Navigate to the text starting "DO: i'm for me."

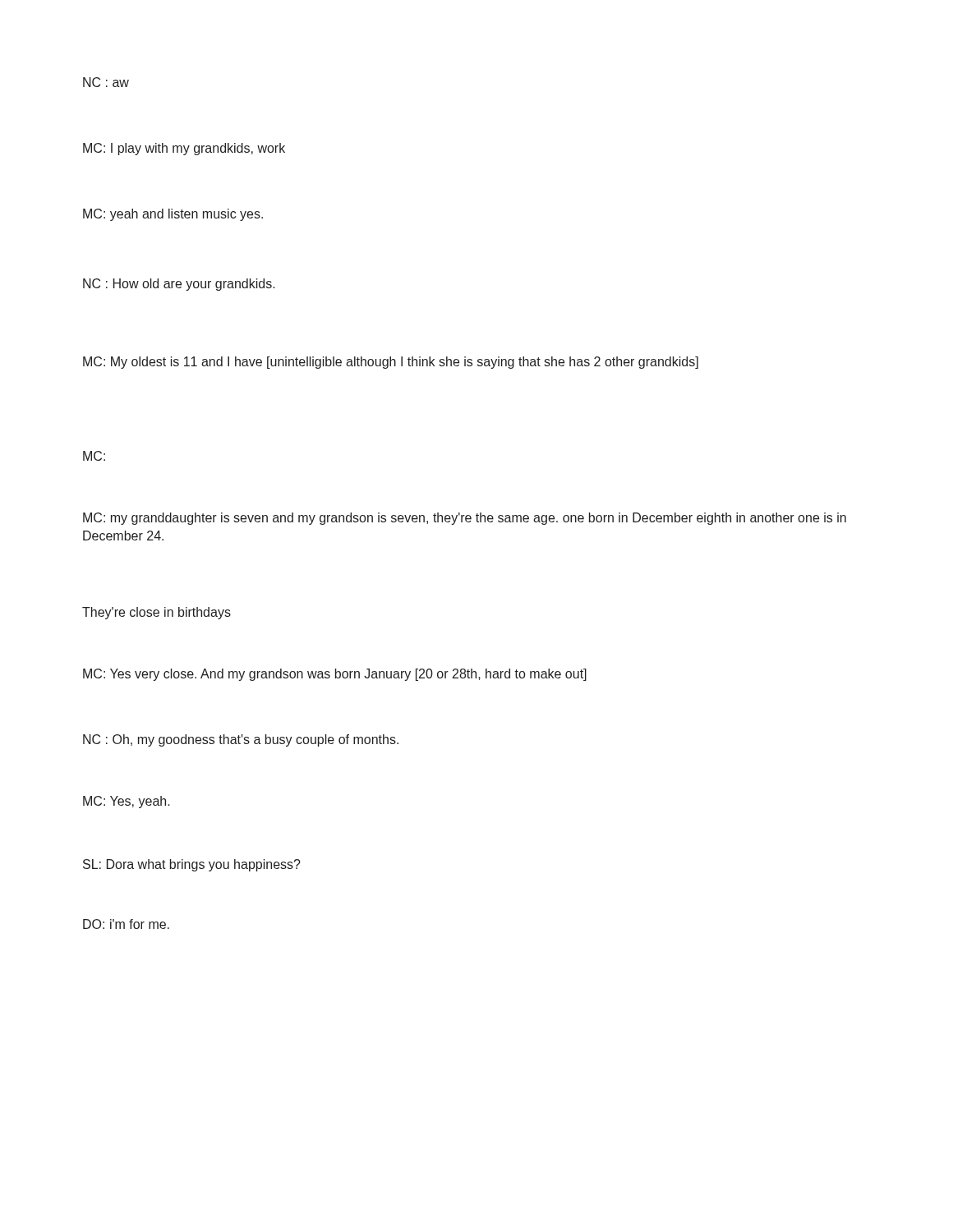pyautogui.click(x=126, y=924)
